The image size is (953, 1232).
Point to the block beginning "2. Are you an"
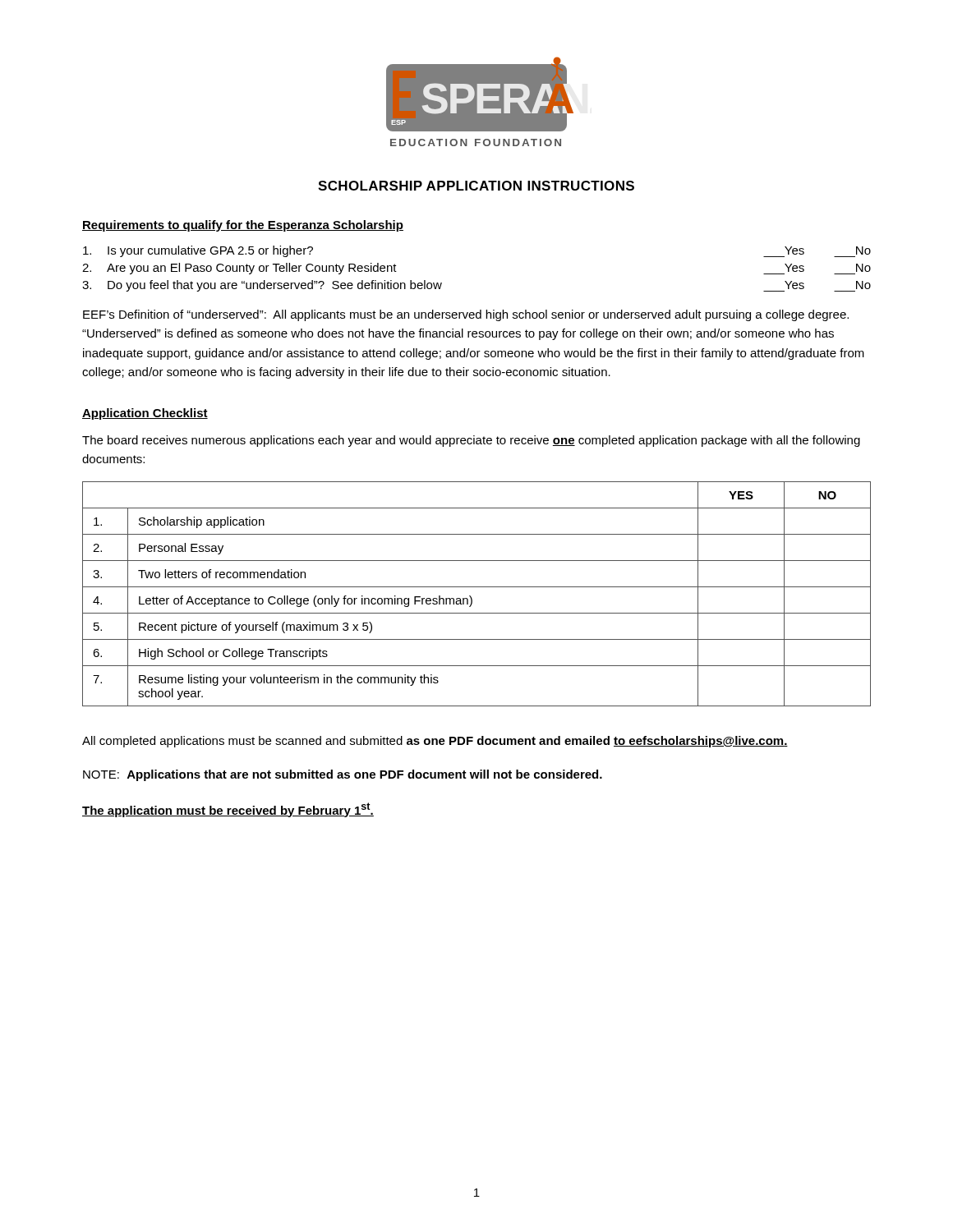(x=247, y=268)
